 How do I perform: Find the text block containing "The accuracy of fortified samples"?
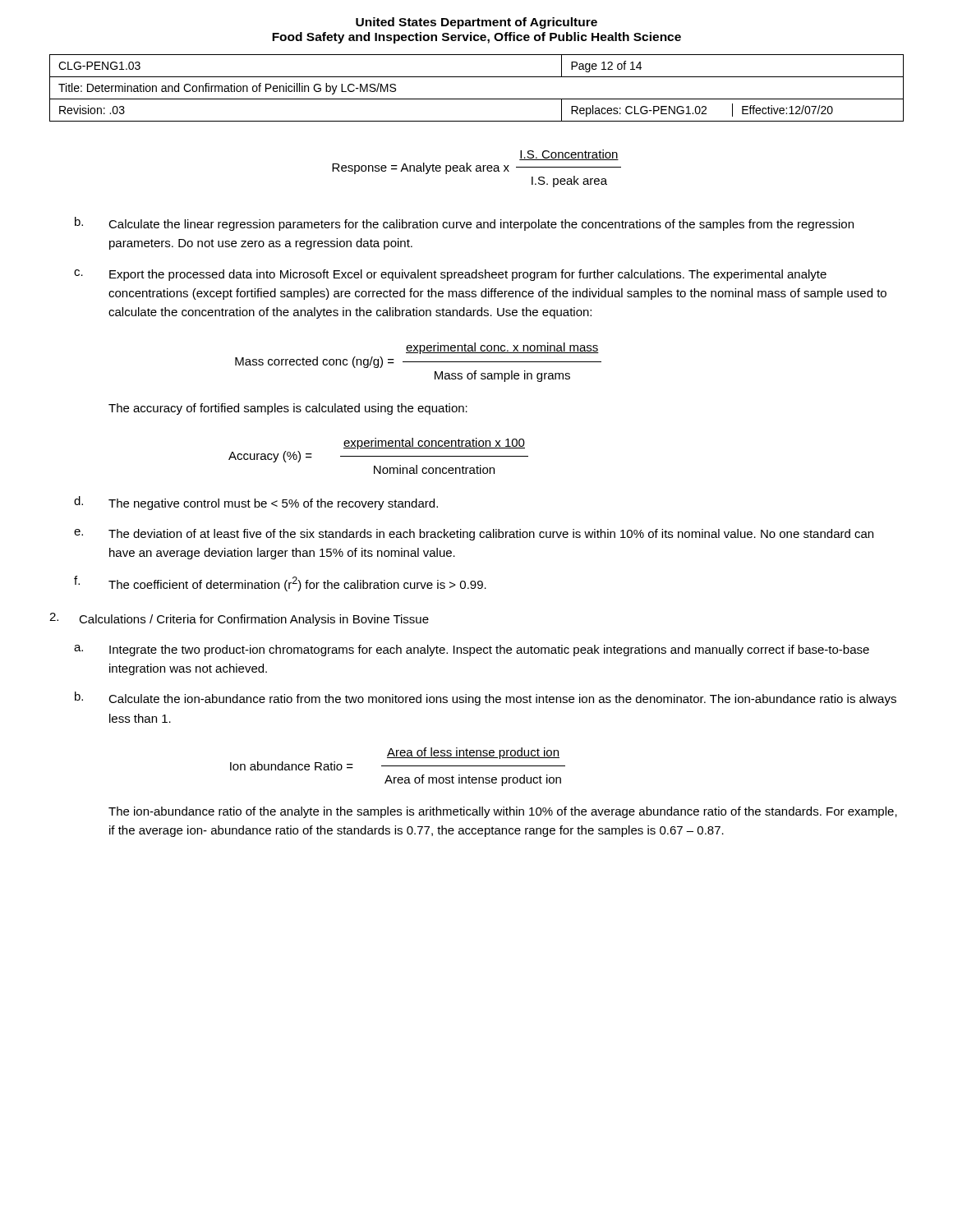coord(288,408)
